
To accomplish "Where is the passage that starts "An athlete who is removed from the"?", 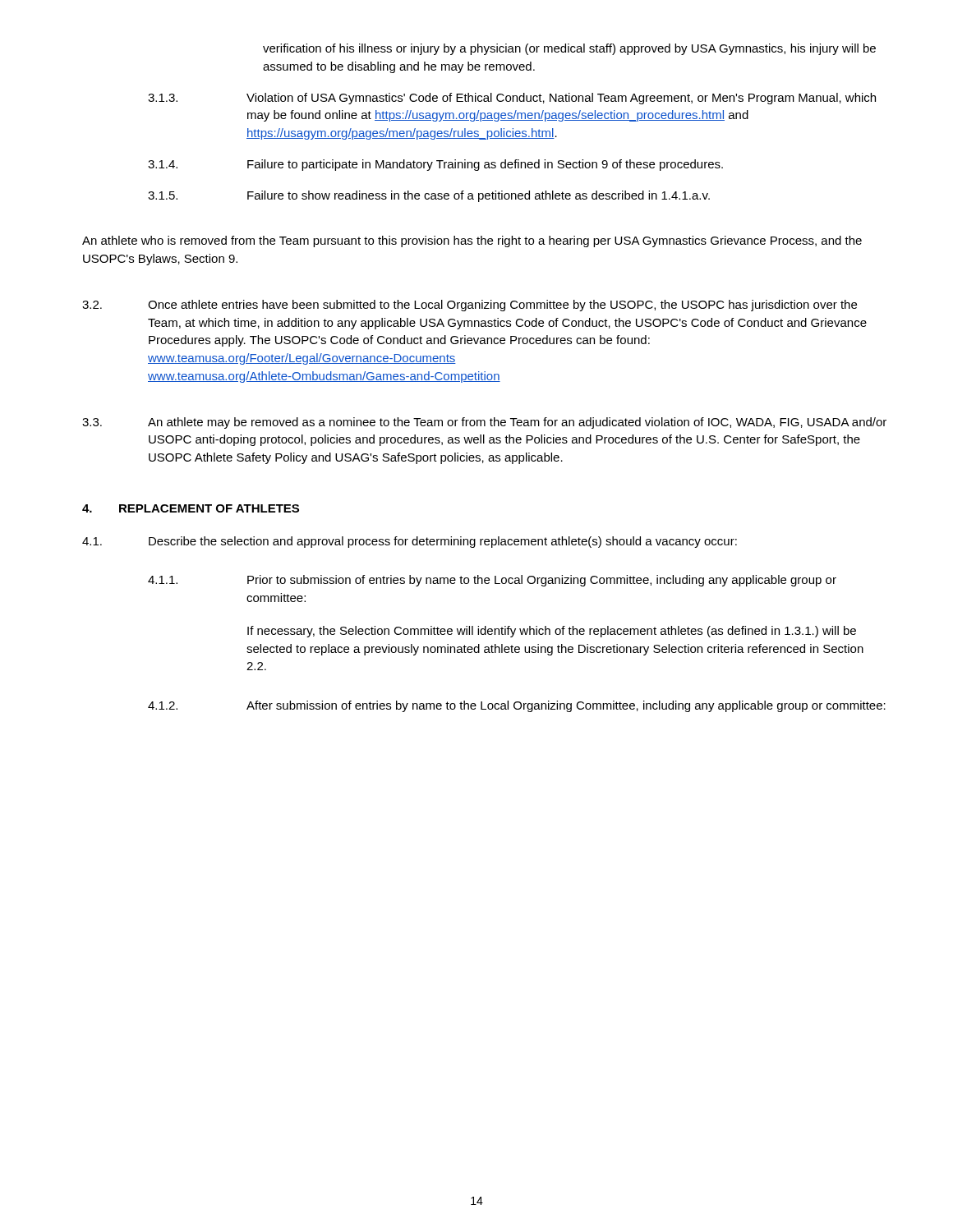I will [x=472, y=249].
